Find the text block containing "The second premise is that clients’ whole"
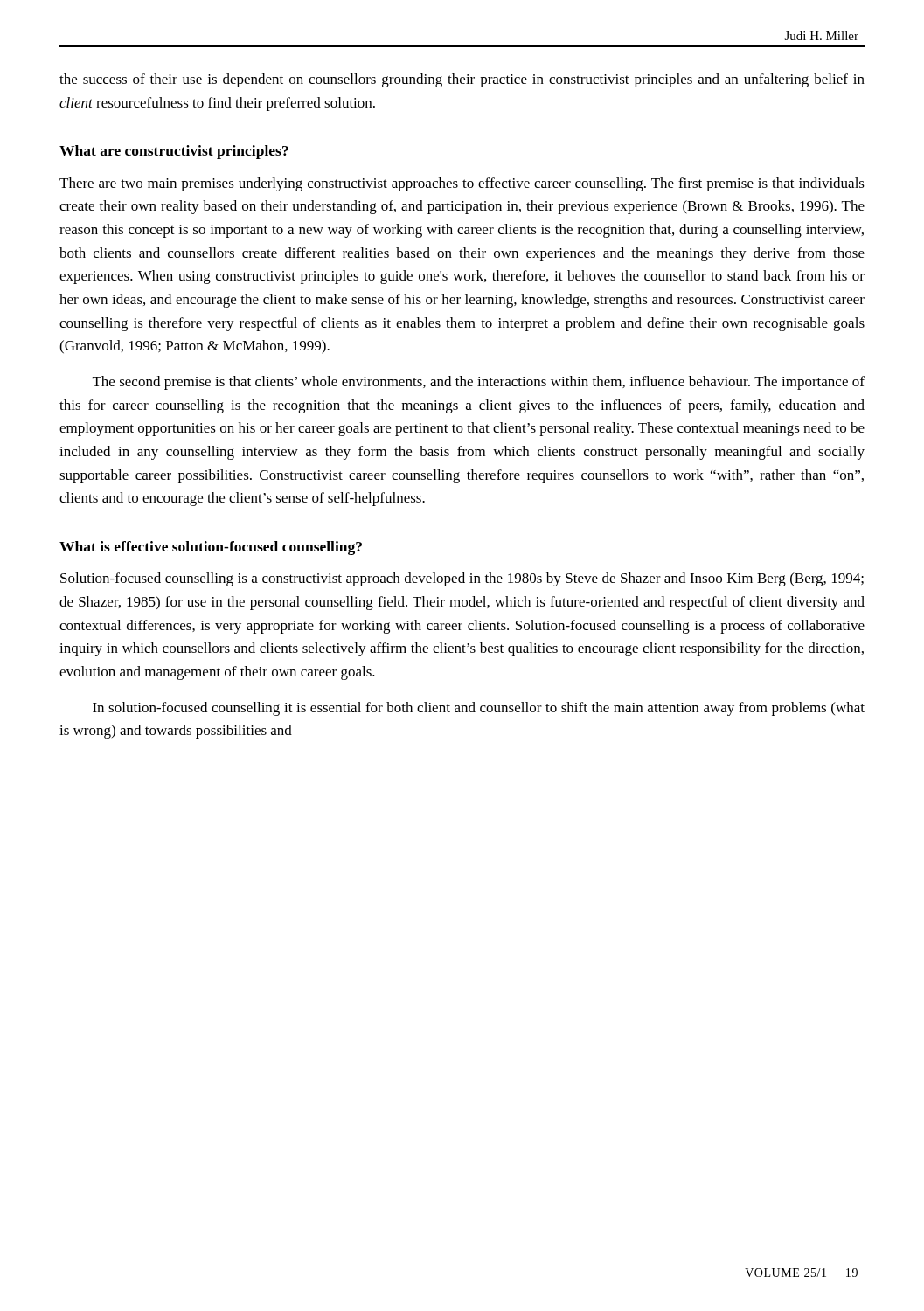Viewport: 924px width, 1311px height. pos(462,440)
